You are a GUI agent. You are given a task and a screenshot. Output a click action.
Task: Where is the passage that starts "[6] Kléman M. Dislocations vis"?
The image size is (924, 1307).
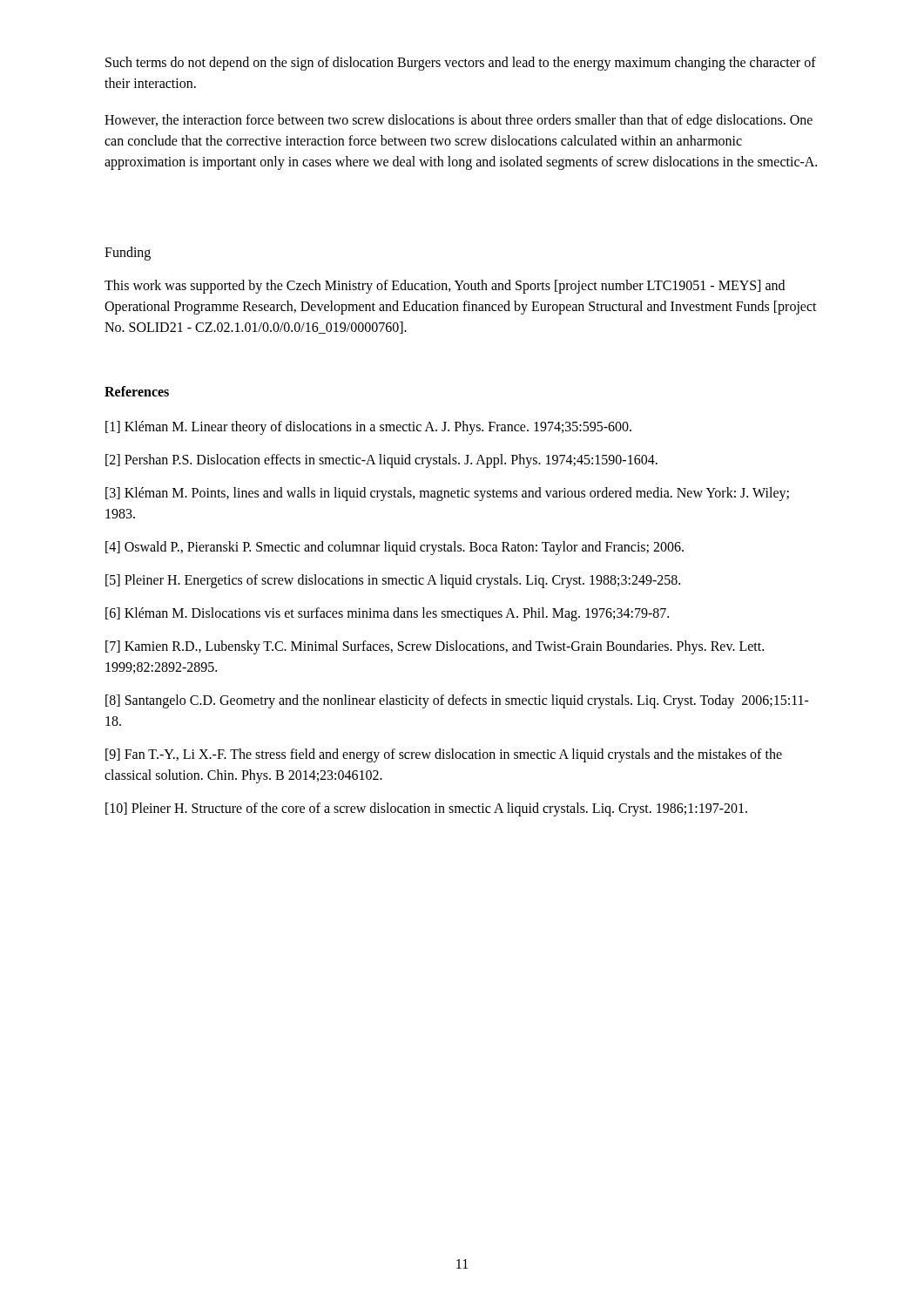coord(462,613)
